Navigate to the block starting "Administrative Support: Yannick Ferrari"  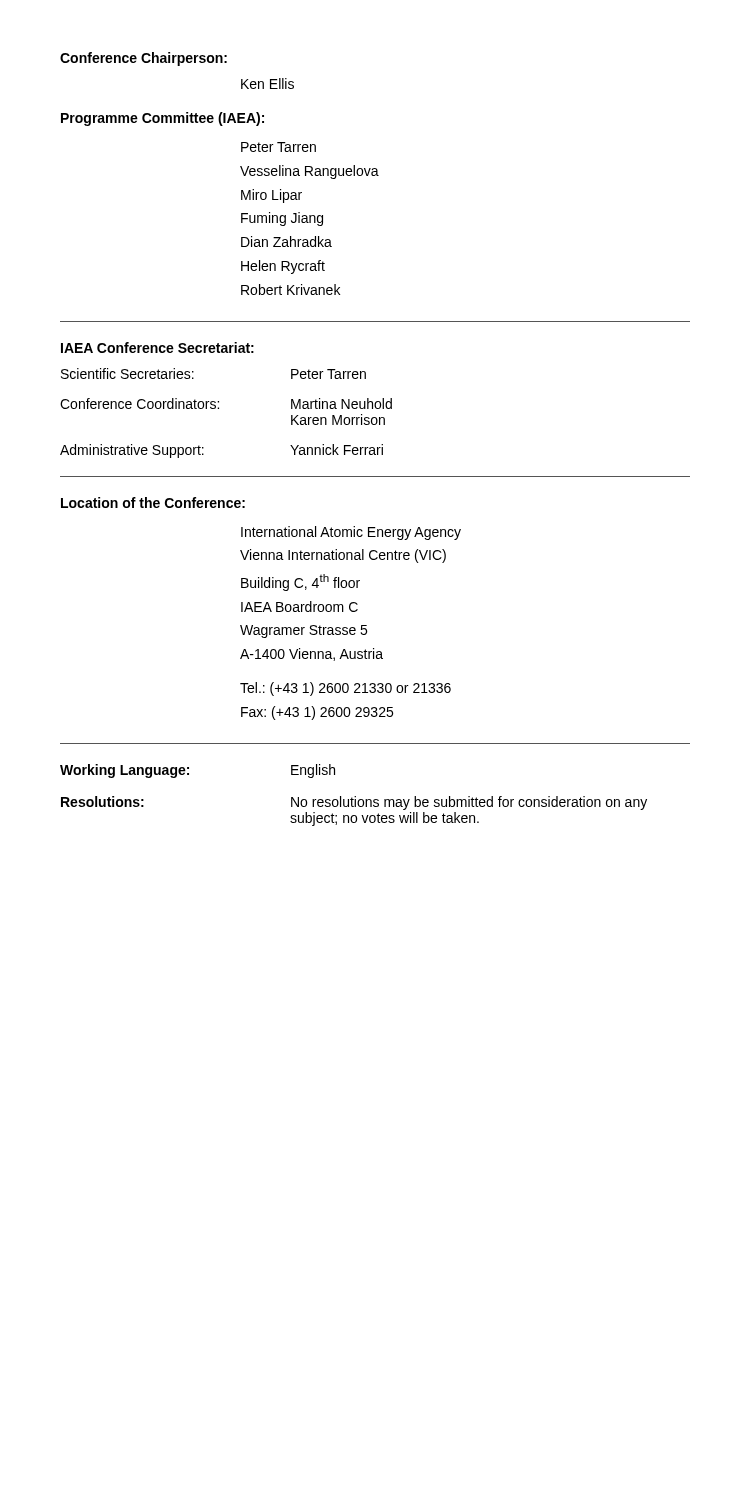pyautogui.click(x=375, y=450)
